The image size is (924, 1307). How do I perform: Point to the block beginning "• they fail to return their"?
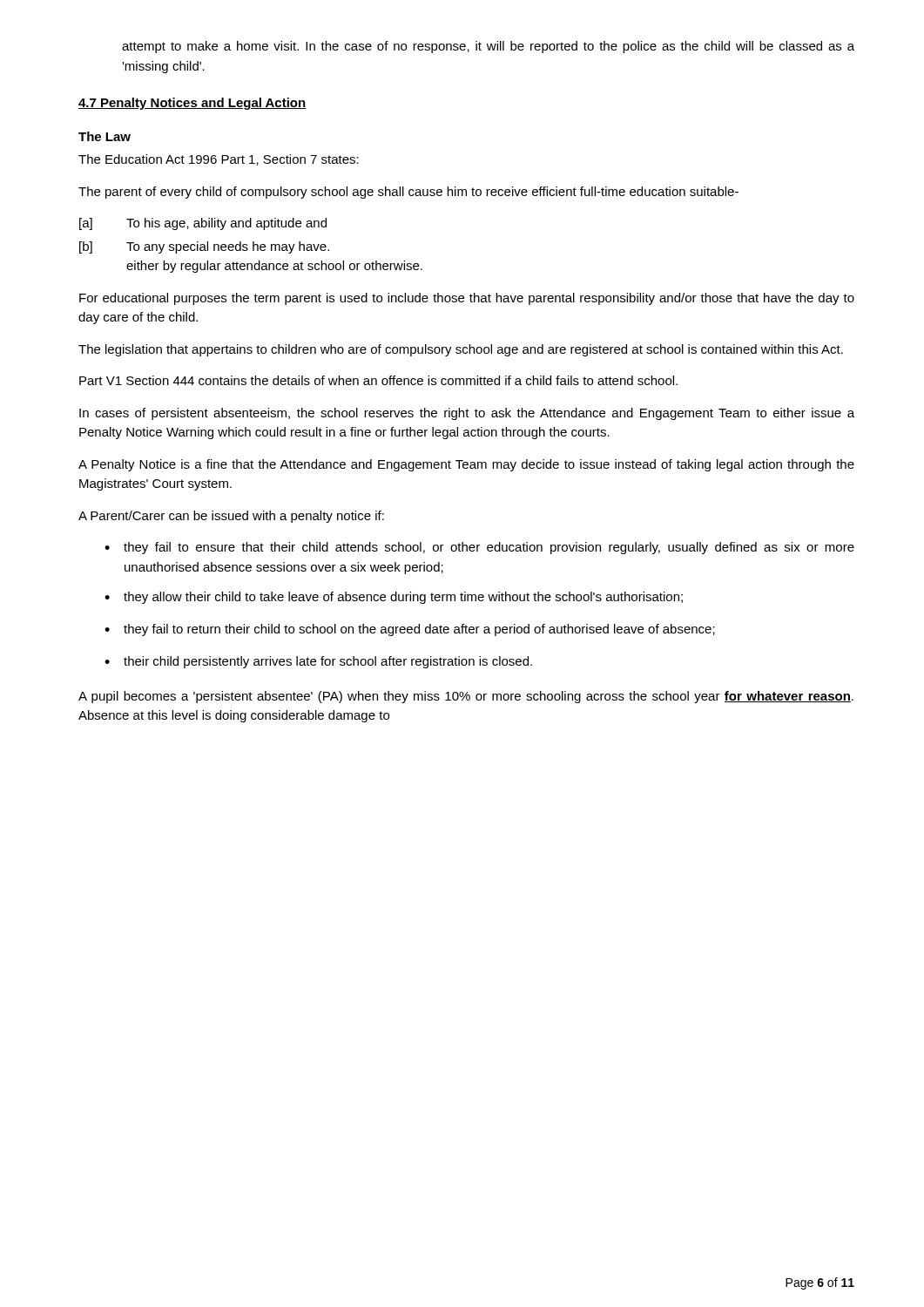(479, 631)
